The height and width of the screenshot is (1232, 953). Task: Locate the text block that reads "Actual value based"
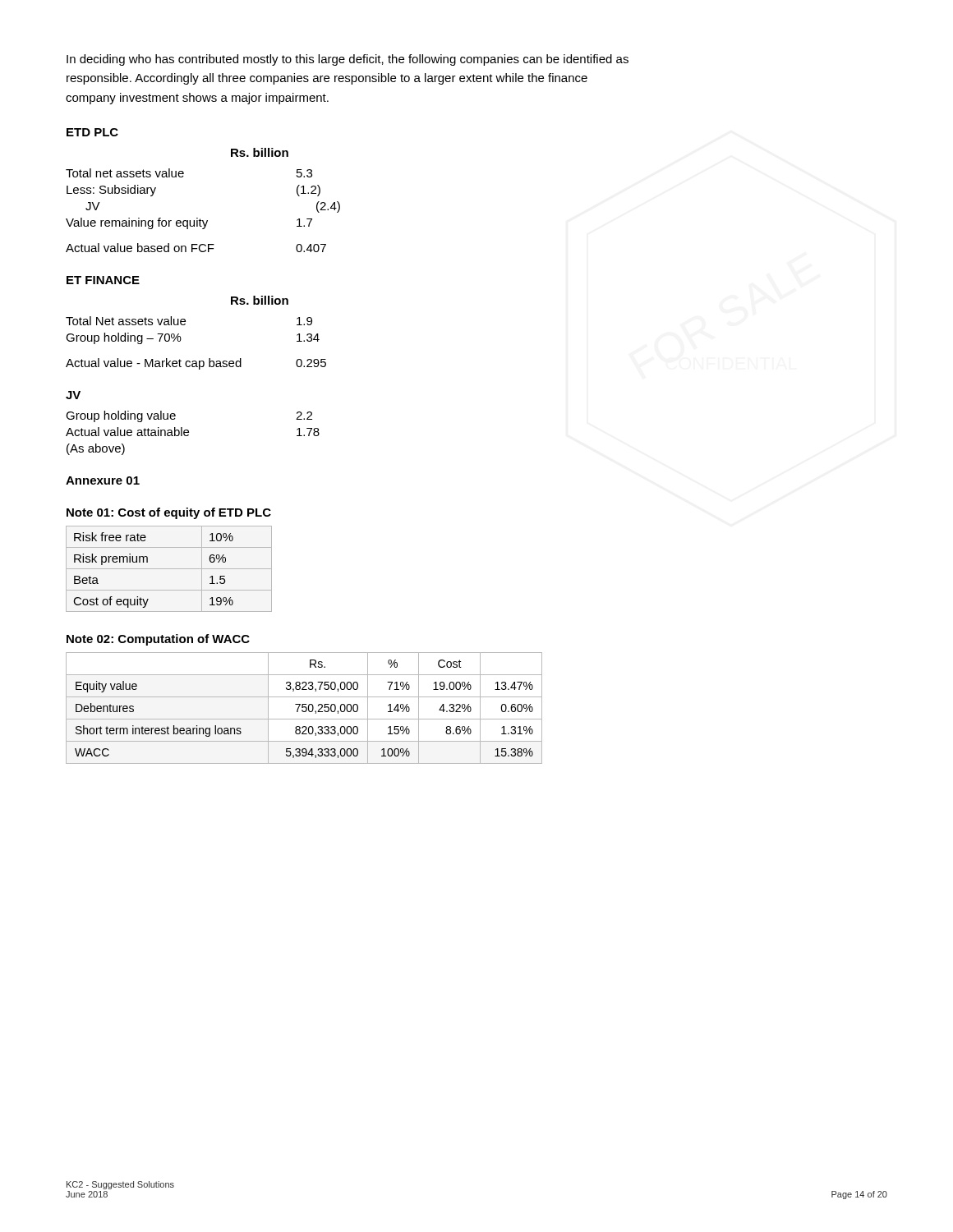[x=196, y=248]
